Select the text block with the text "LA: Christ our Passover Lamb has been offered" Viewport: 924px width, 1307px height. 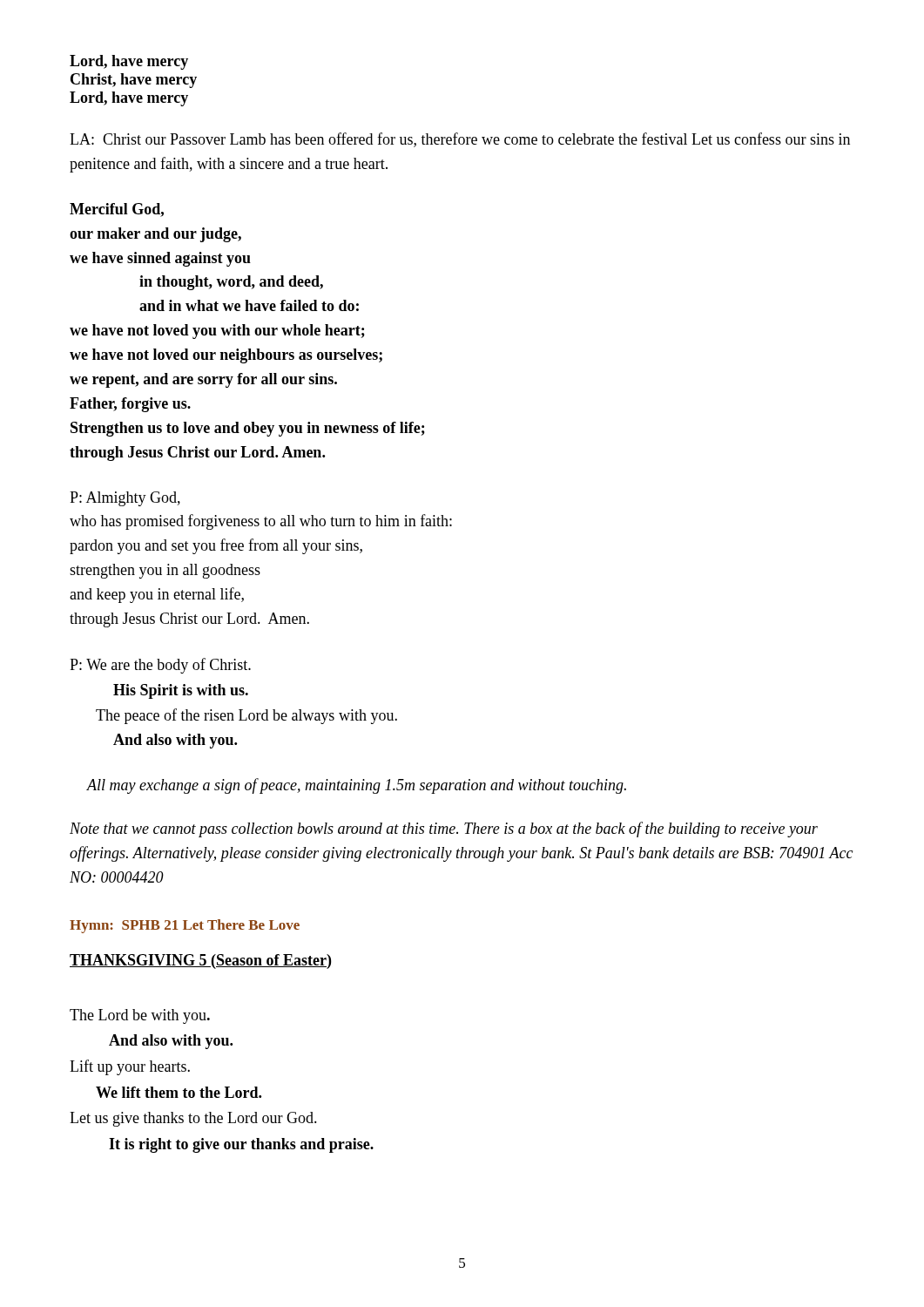(460, 152)
